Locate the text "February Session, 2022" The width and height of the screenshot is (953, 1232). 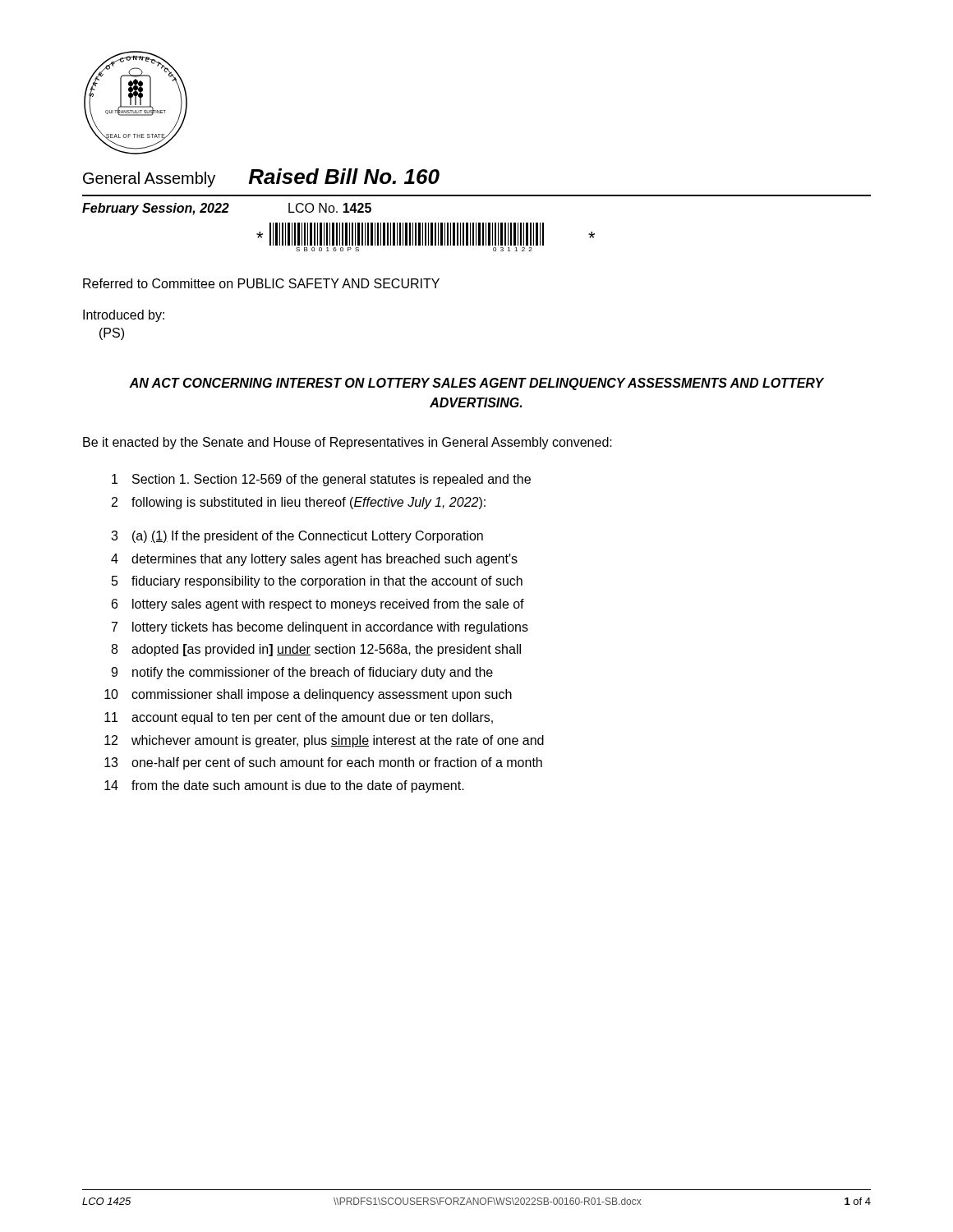coord(156,208)
